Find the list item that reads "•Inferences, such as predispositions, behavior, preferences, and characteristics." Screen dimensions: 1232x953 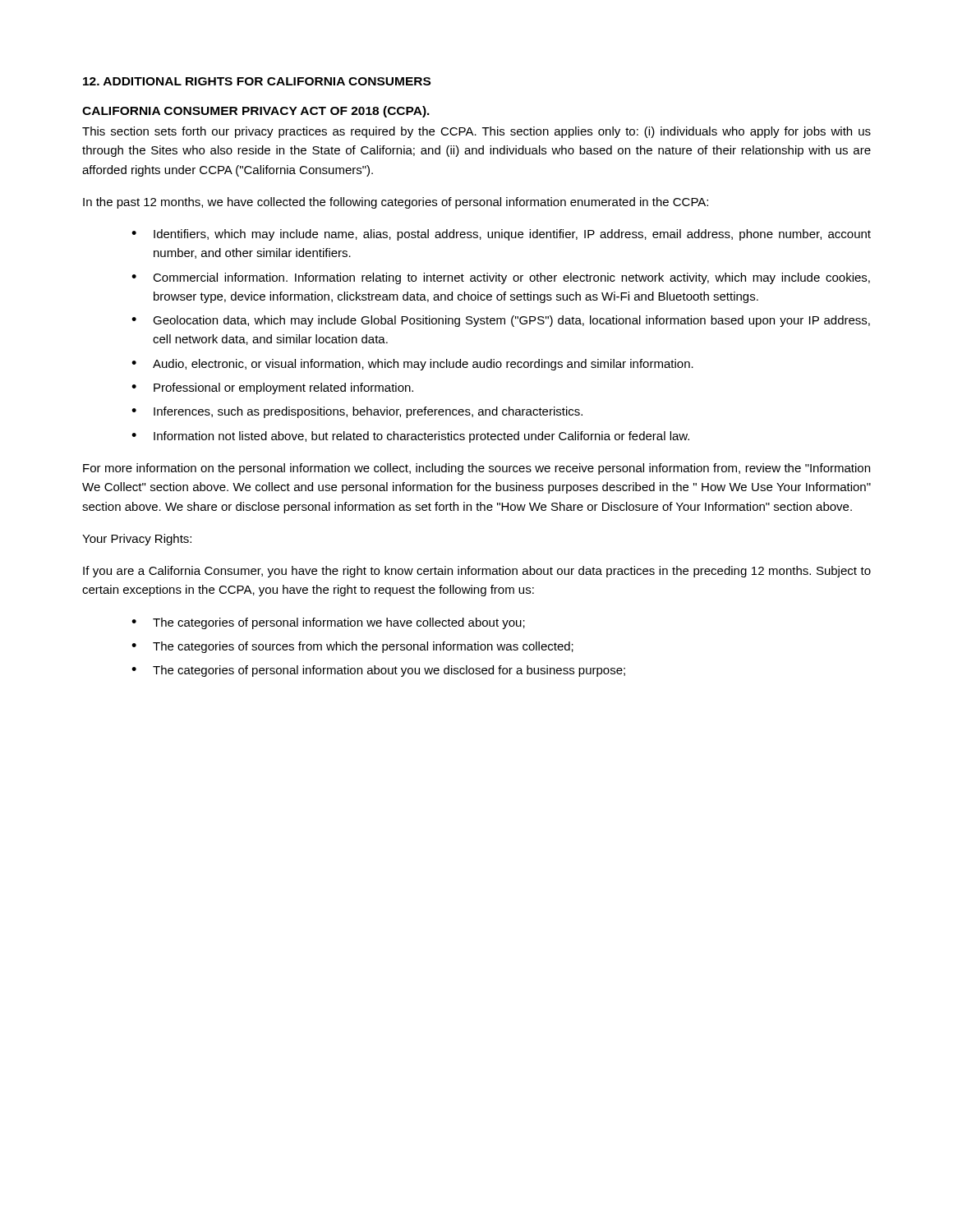(501, 411)
